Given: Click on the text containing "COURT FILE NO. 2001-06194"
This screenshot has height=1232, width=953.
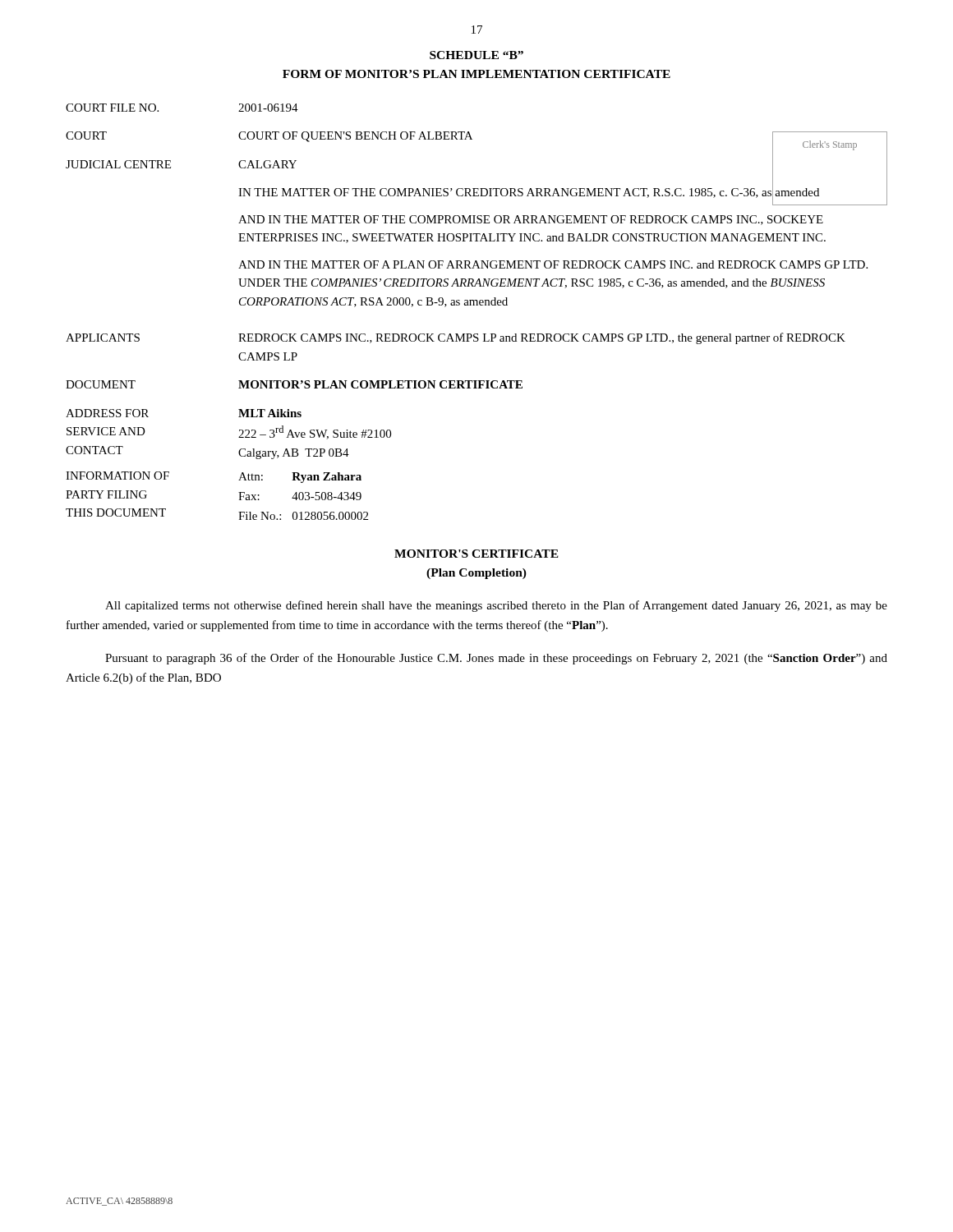Looking at the screenshot, I should [115, 107].
